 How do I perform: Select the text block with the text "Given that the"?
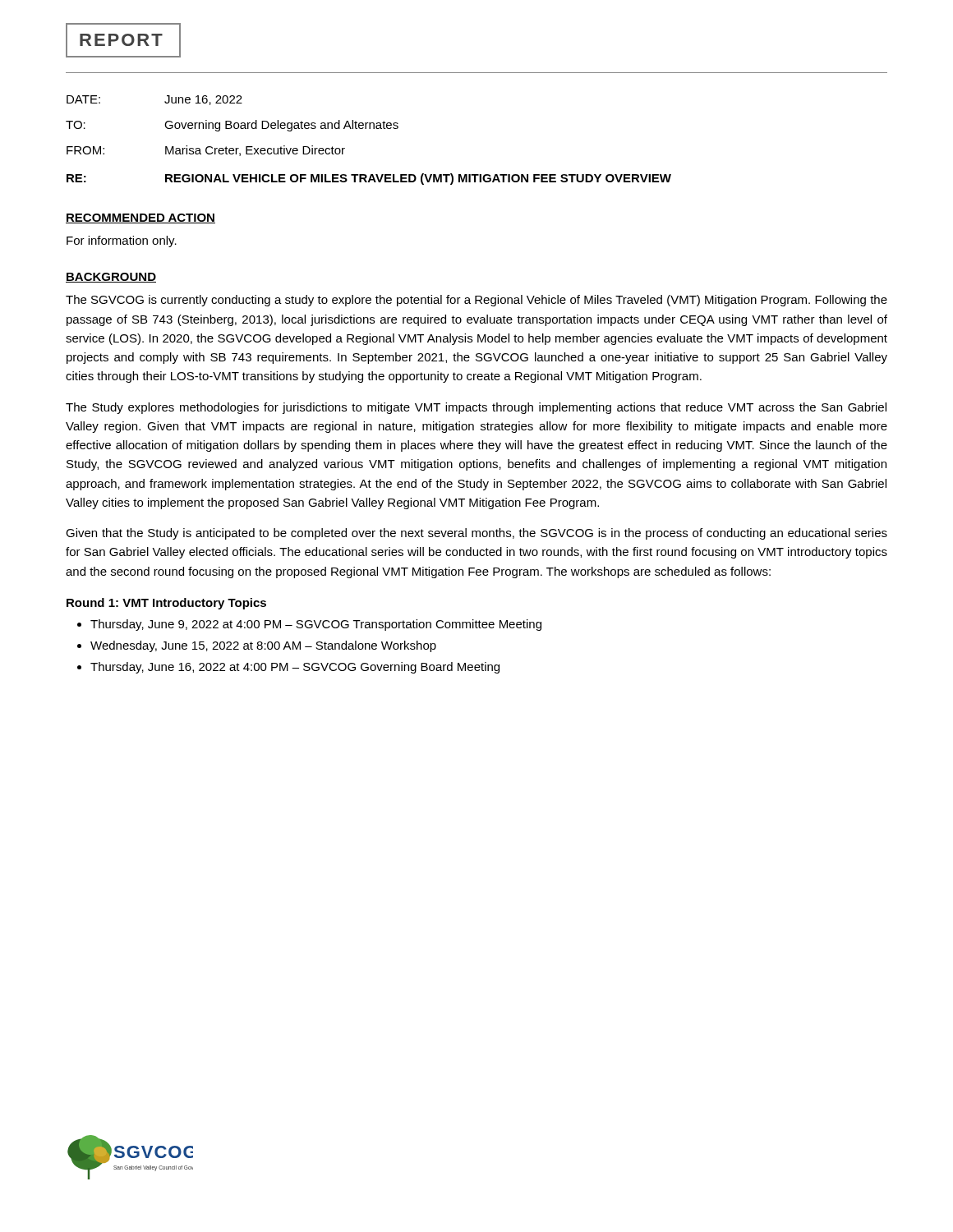tap(476, 552)
